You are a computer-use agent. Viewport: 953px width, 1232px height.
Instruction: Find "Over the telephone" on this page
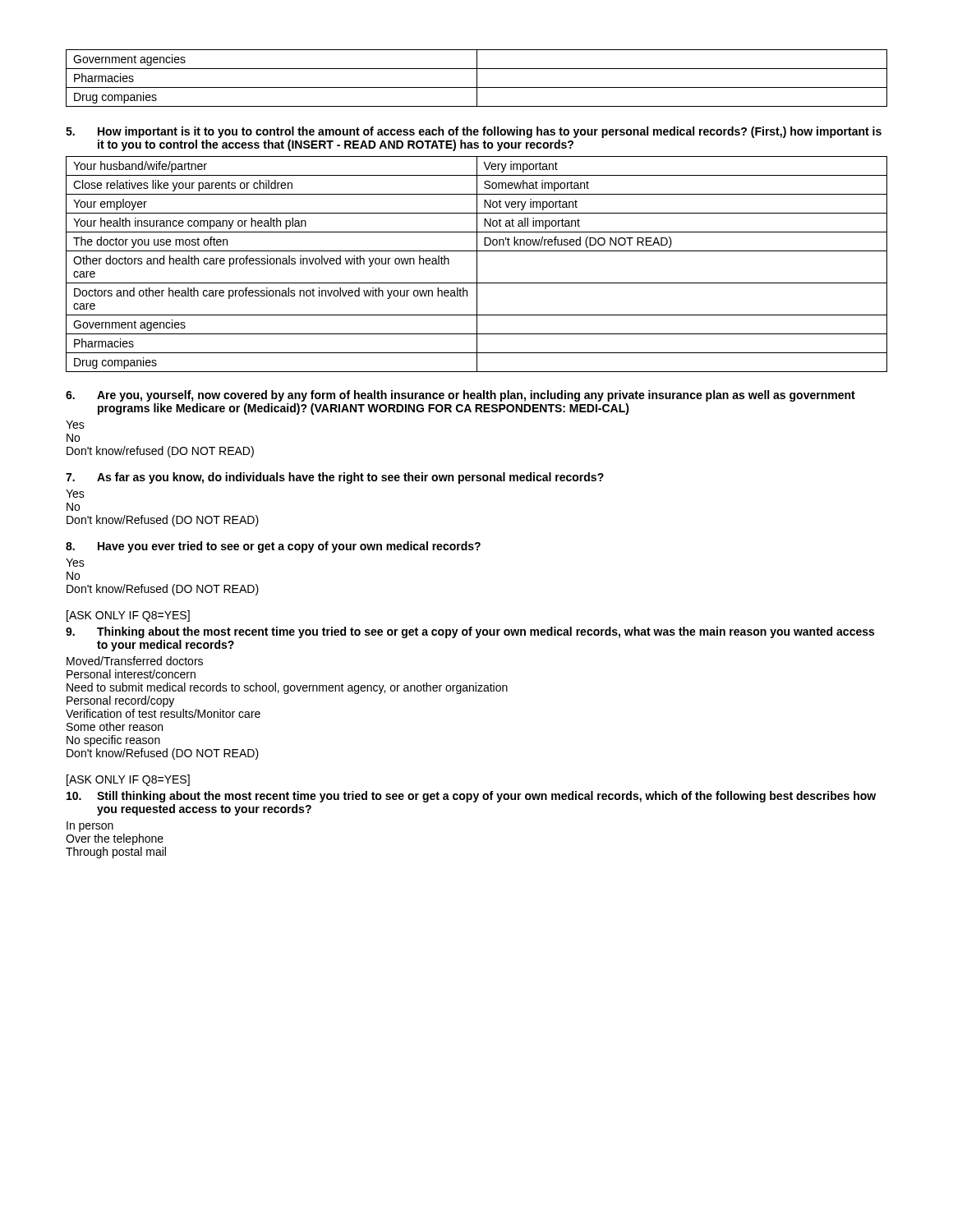(115, 839)
